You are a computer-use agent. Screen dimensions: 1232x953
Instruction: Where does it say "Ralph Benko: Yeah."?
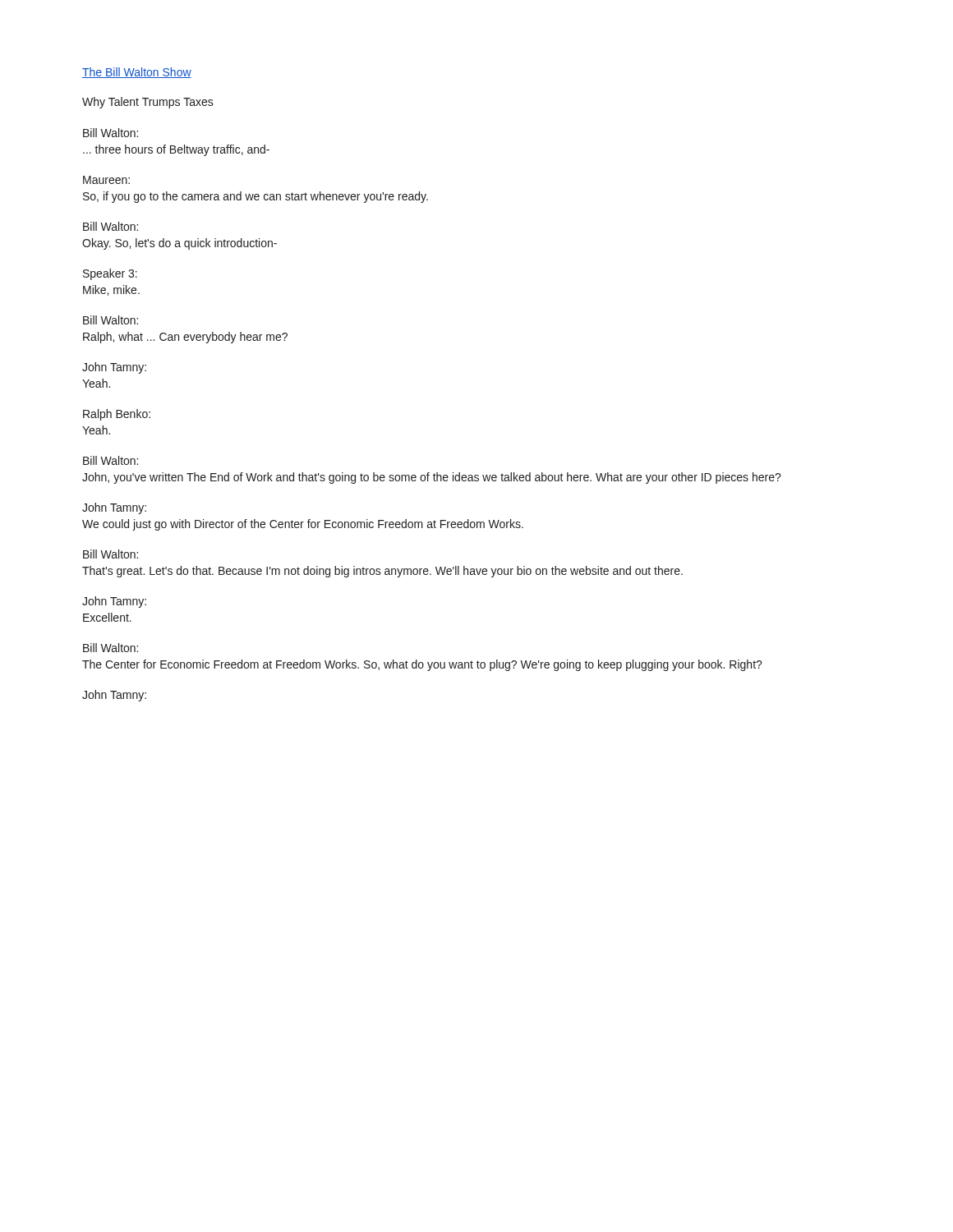coord(117,415)
